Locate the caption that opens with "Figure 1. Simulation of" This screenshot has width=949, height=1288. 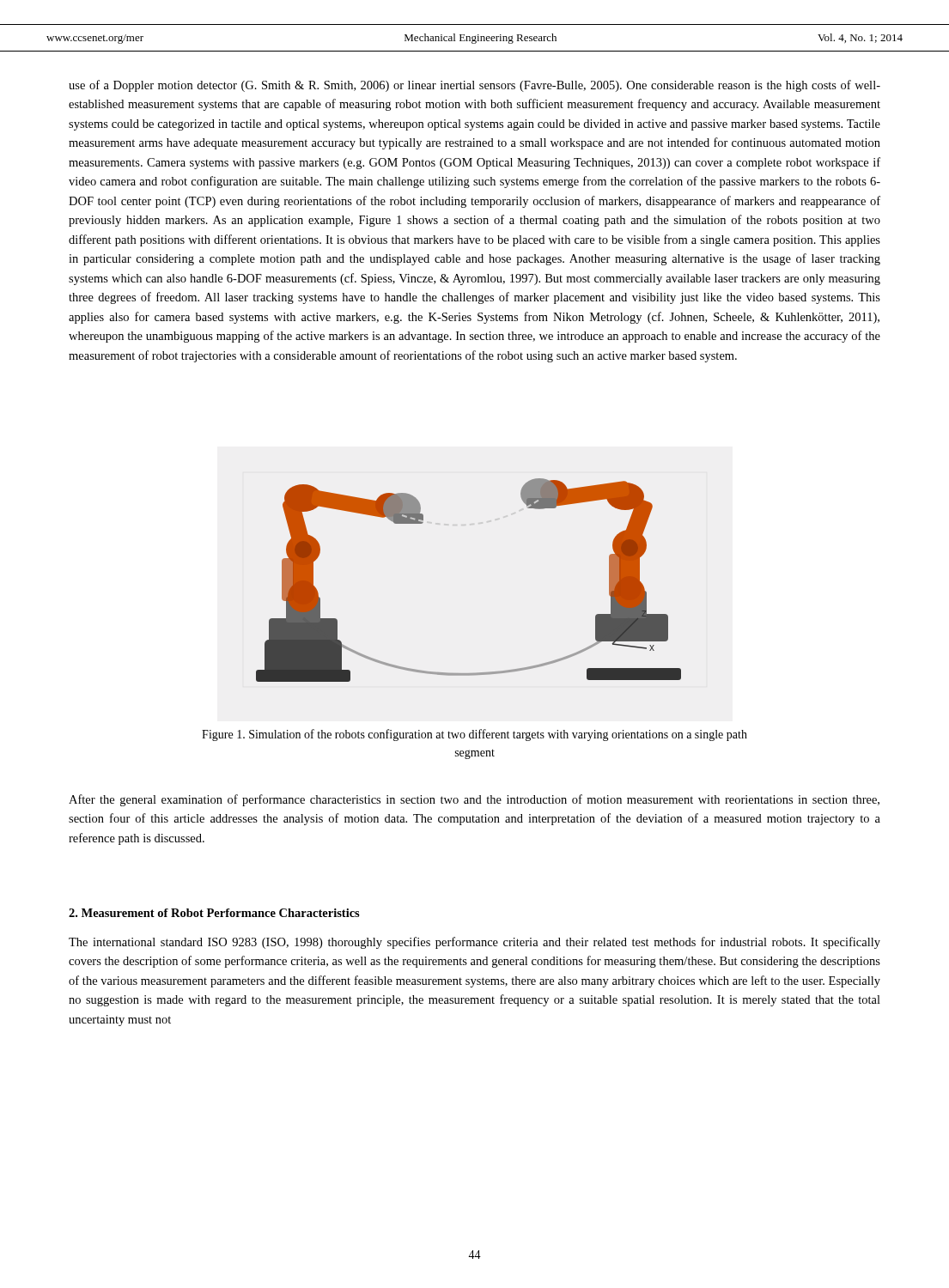[x=474, y=744]
